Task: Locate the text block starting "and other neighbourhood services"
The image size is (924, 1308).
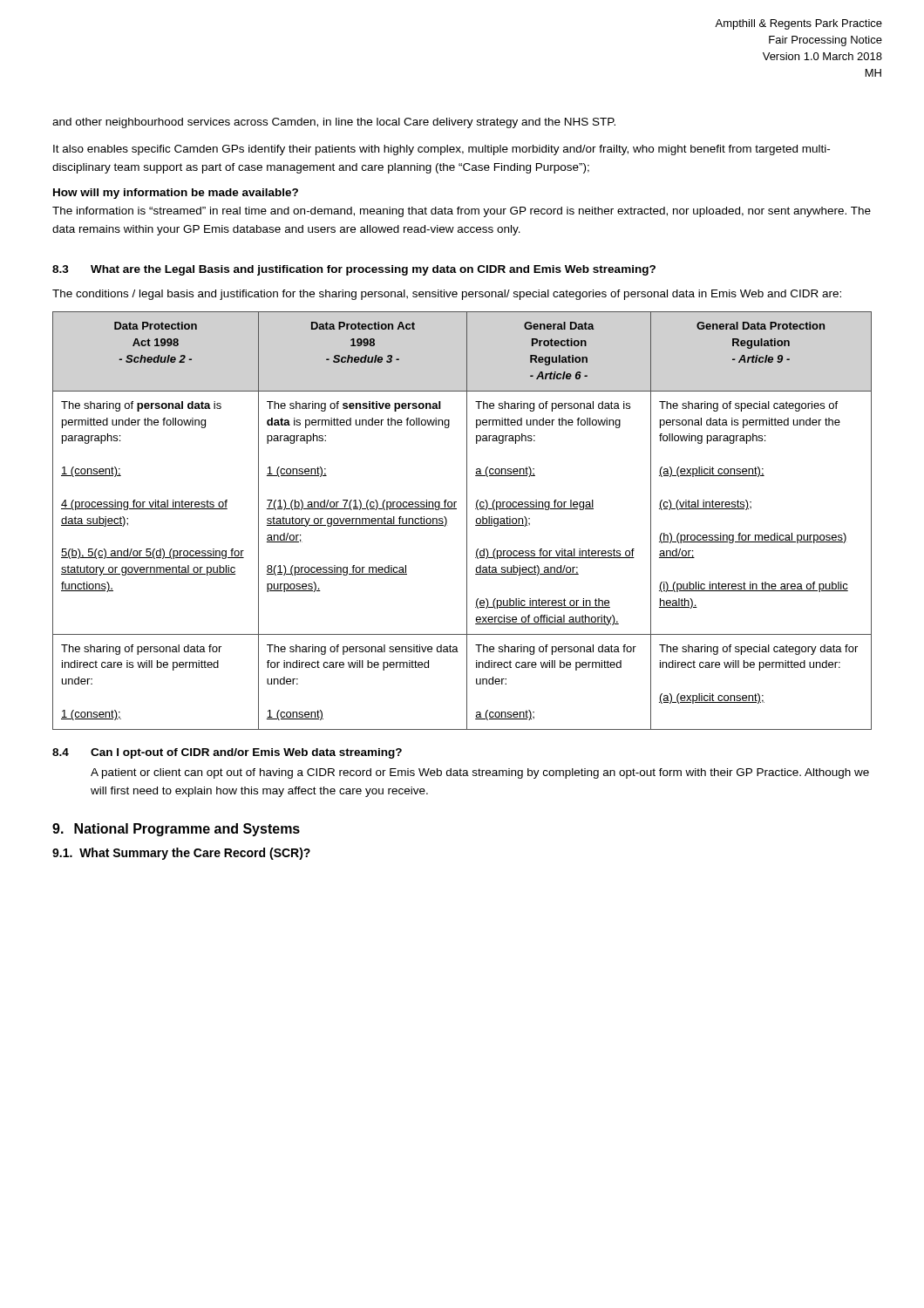Action: tap(334, 122)
